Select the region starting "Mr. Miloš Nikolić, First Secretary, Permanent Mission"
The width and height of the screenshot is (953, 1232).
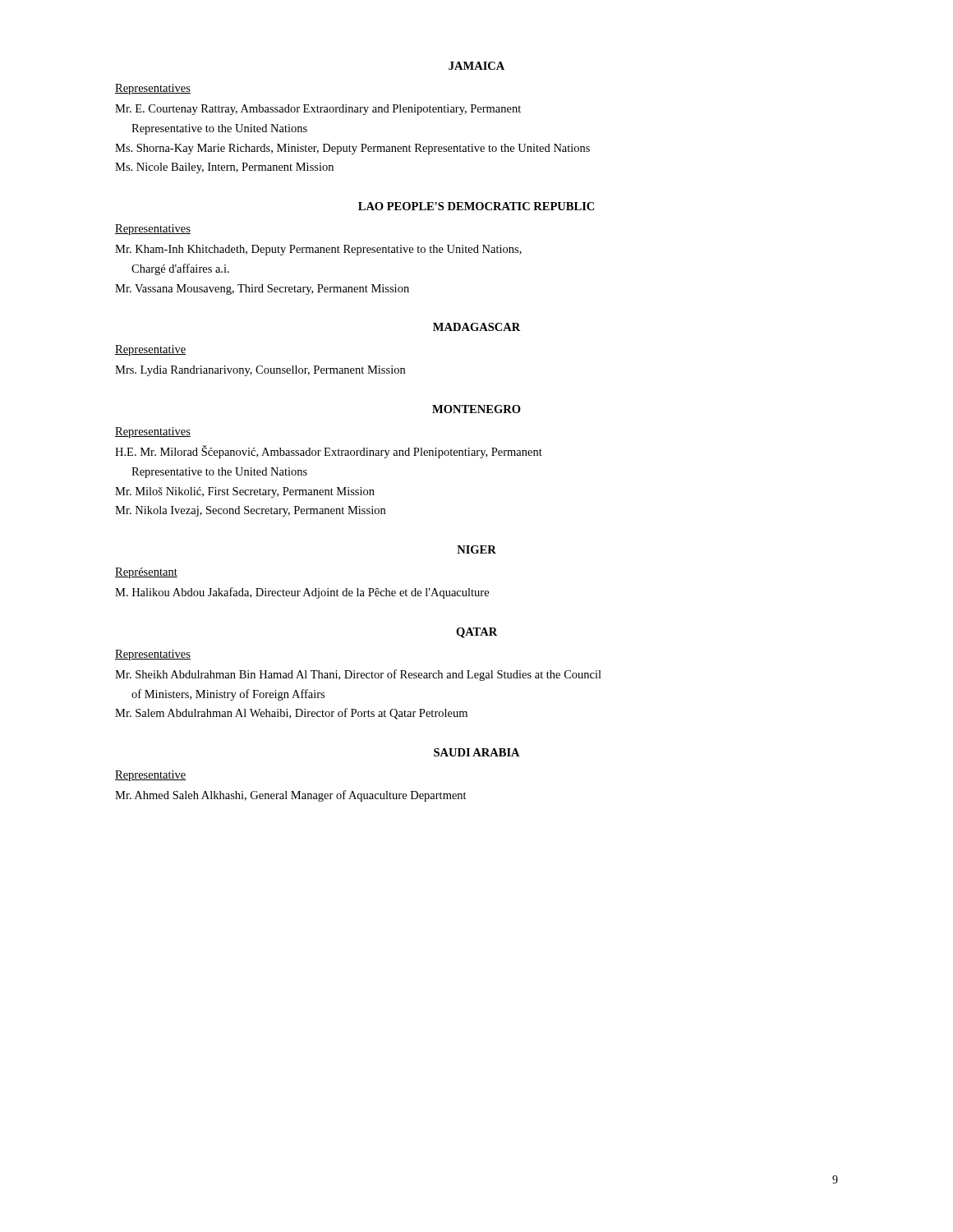click(x=245, y=491)
